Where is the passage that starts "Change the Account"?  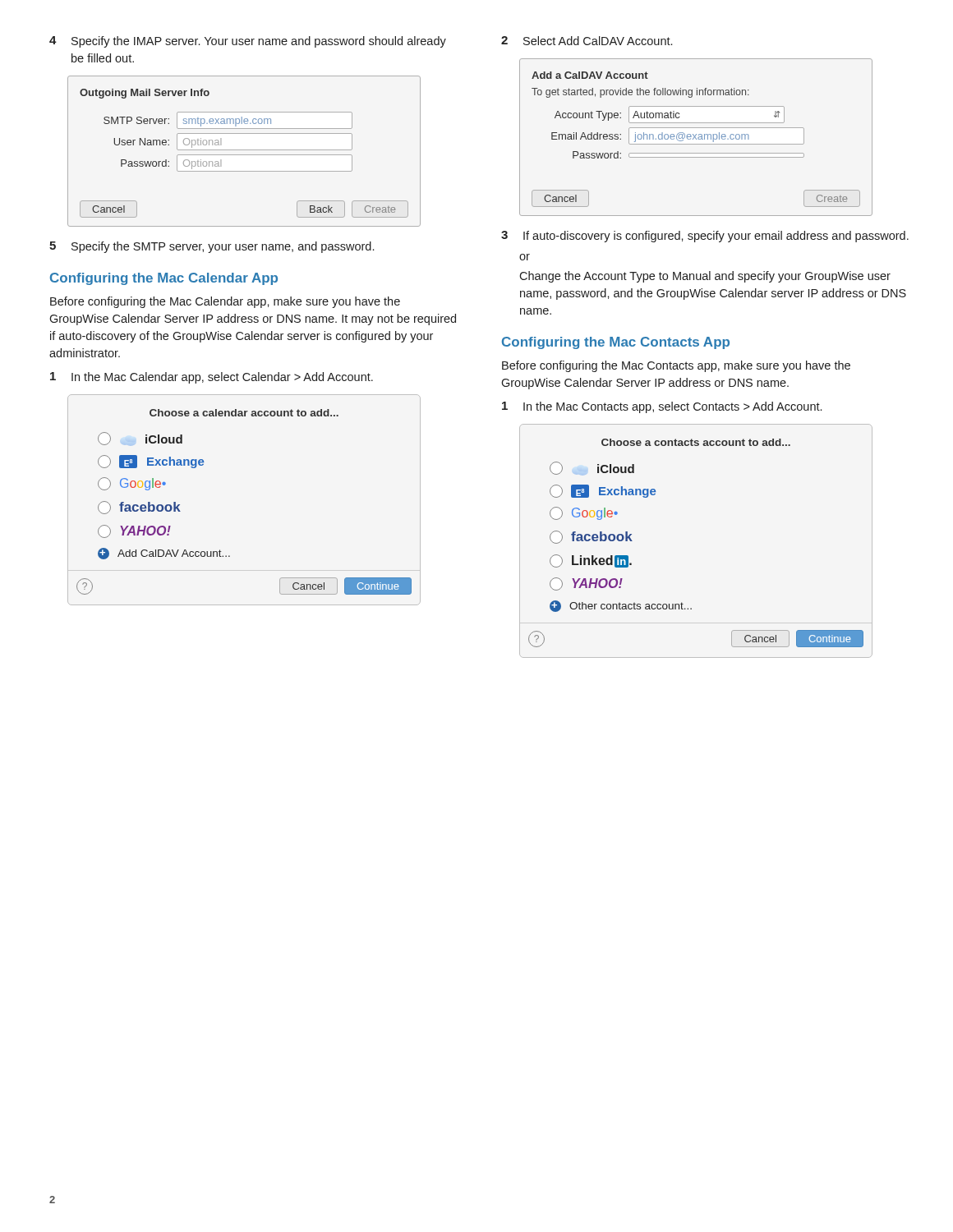pyautogui.click(x=713, y=293)
